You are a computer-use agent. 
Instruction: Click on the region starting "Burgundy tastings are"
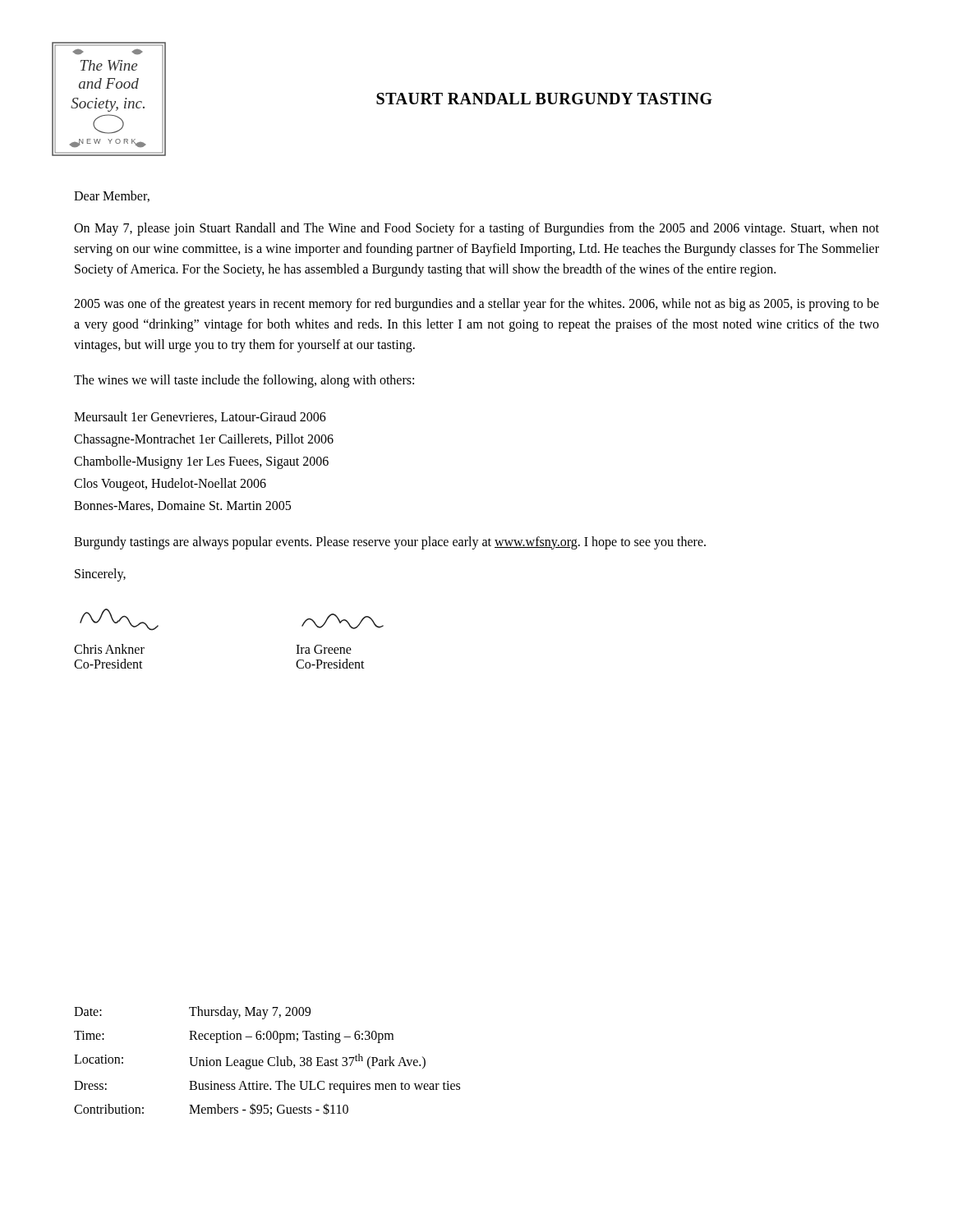(x=390, y=541)
